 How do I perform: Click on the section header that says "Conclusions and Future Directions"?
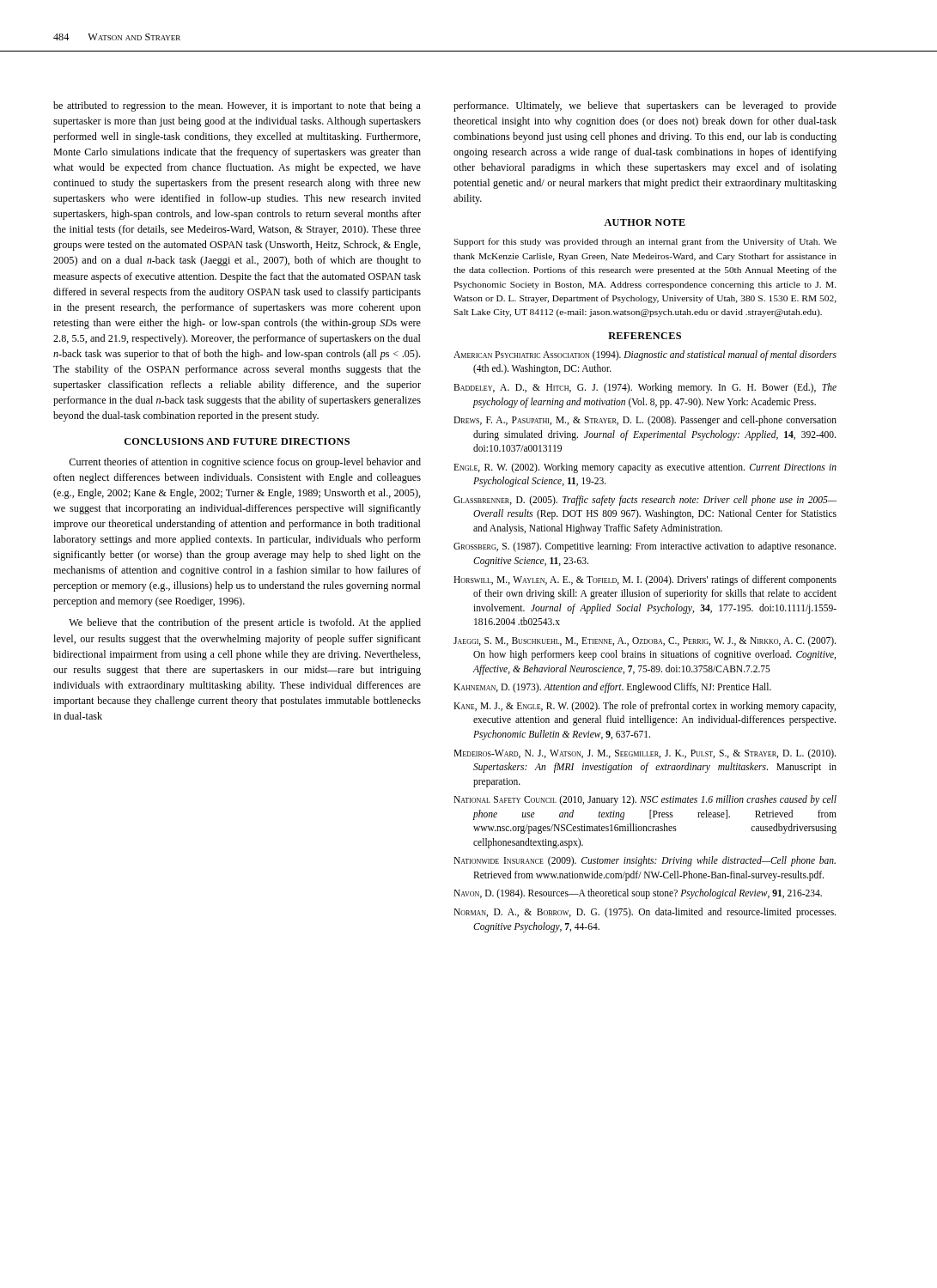pos(237,441)
